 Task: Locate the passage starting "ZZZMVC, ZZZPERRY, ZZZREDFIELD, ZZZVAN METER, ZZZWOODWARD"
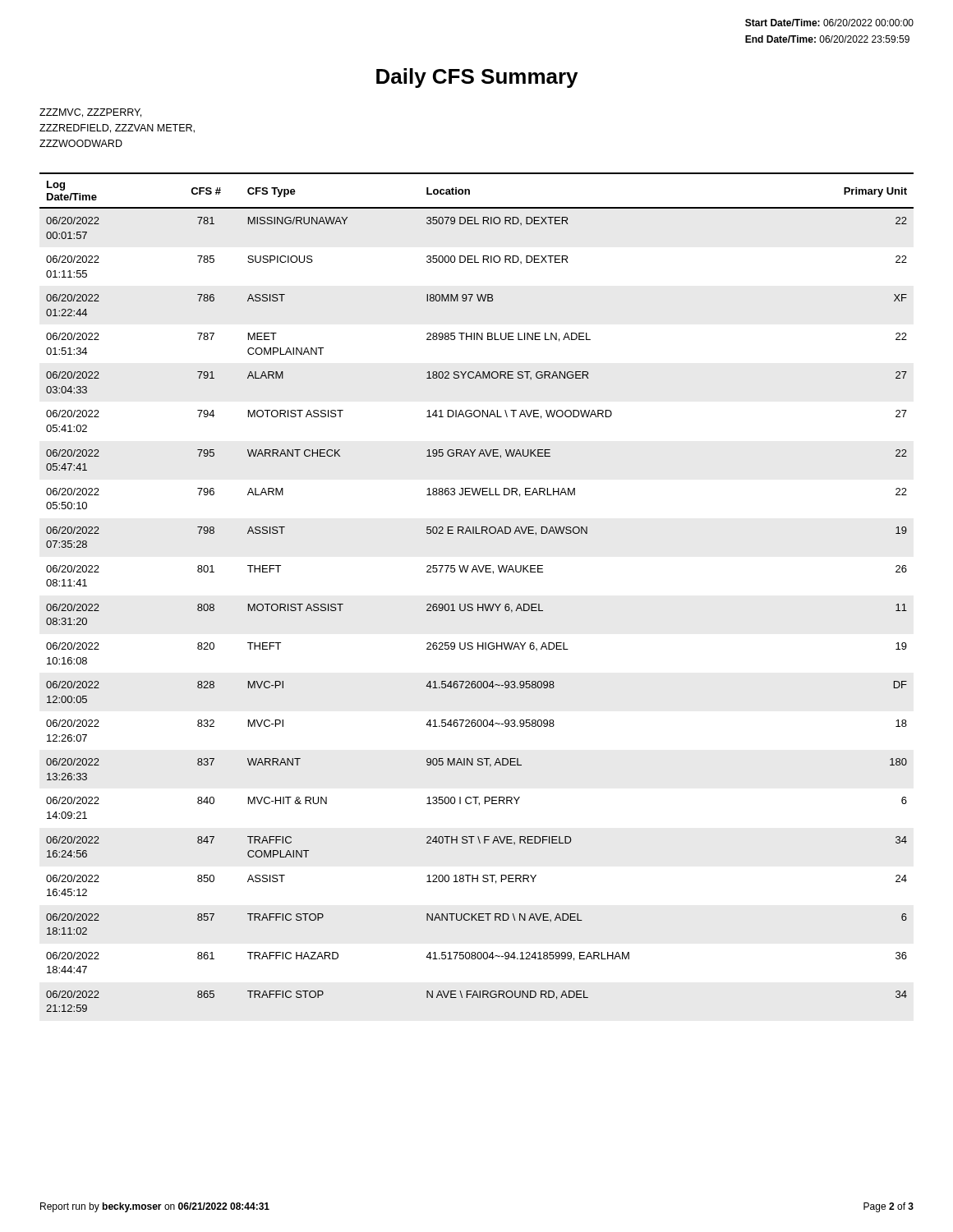pos(118,128)
